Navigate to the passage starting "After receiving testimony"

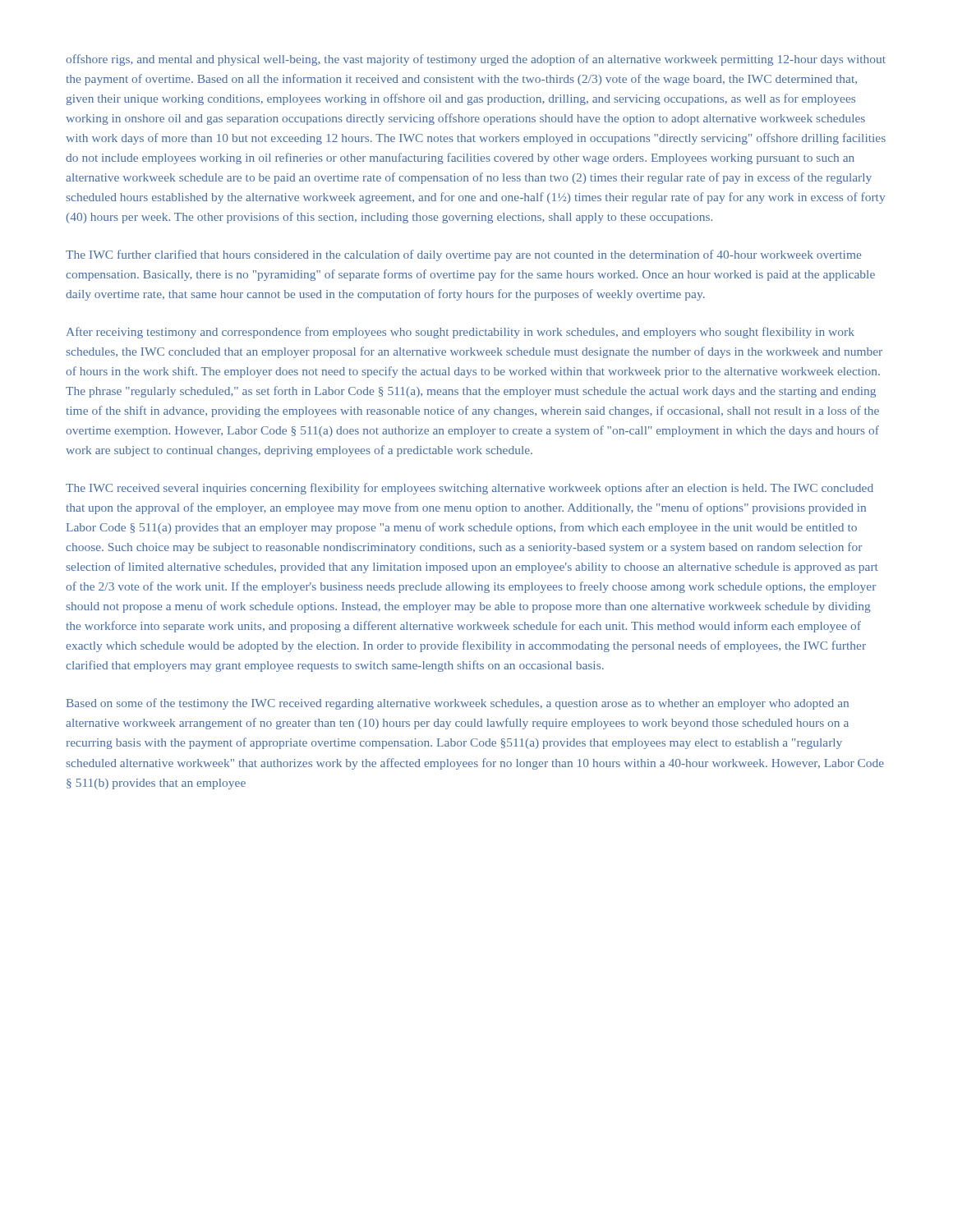474,391
